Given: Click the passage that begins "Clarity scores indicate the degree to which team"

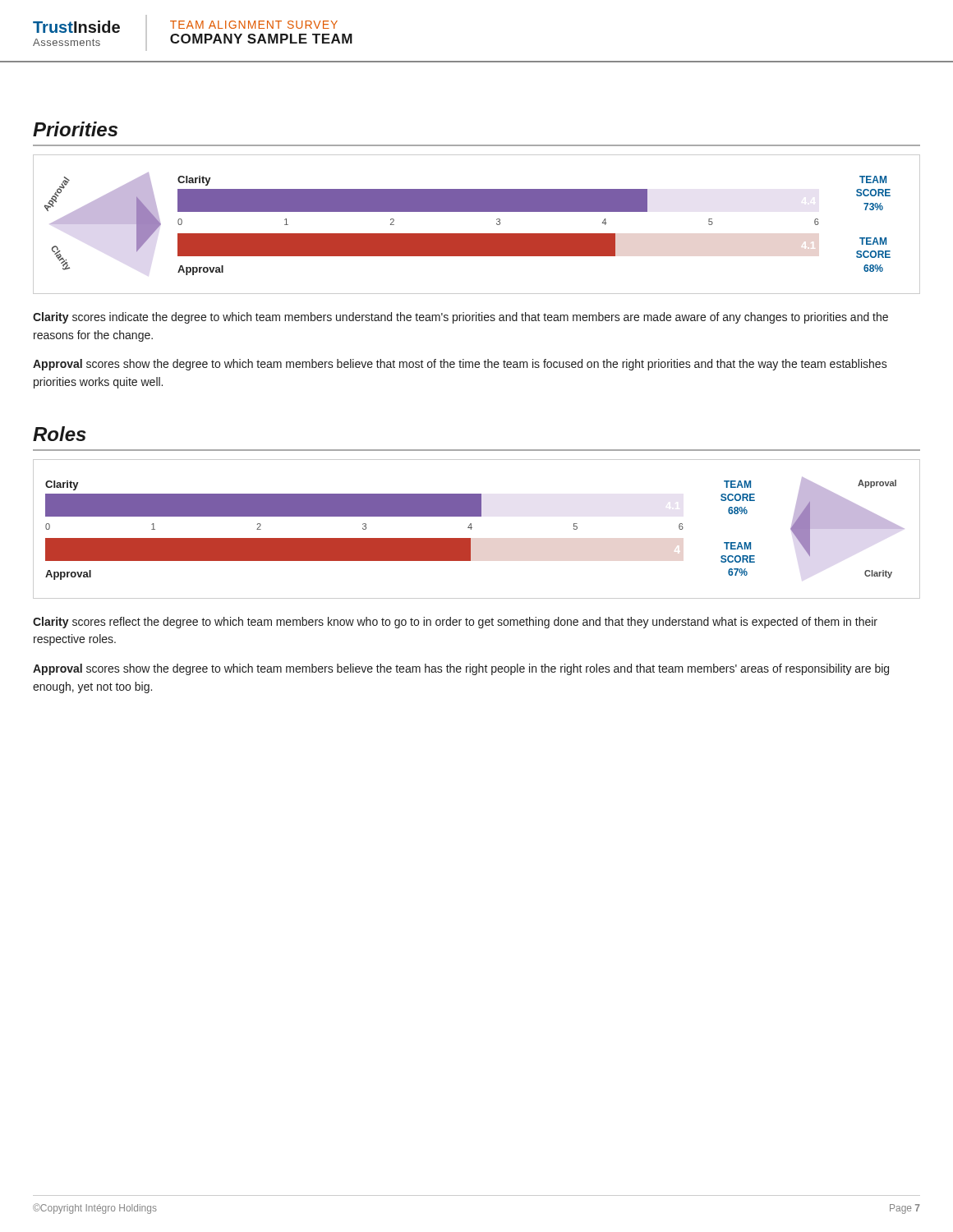Looking at the screenshot, I should [461, 326].
